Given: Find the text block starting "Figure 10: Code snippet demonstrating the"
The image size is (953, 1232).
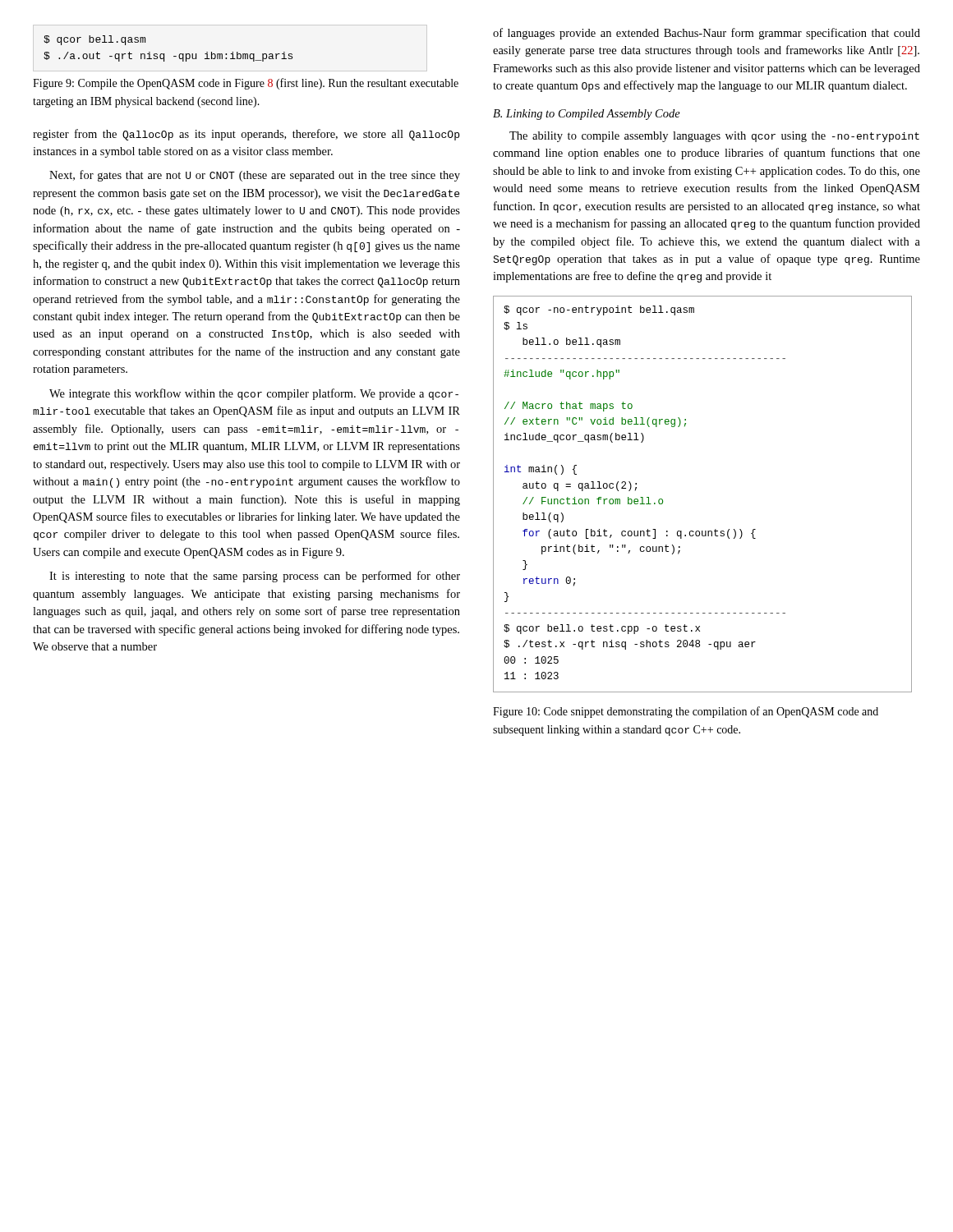Looking at the screenshot, I should (x=686, y=721).
